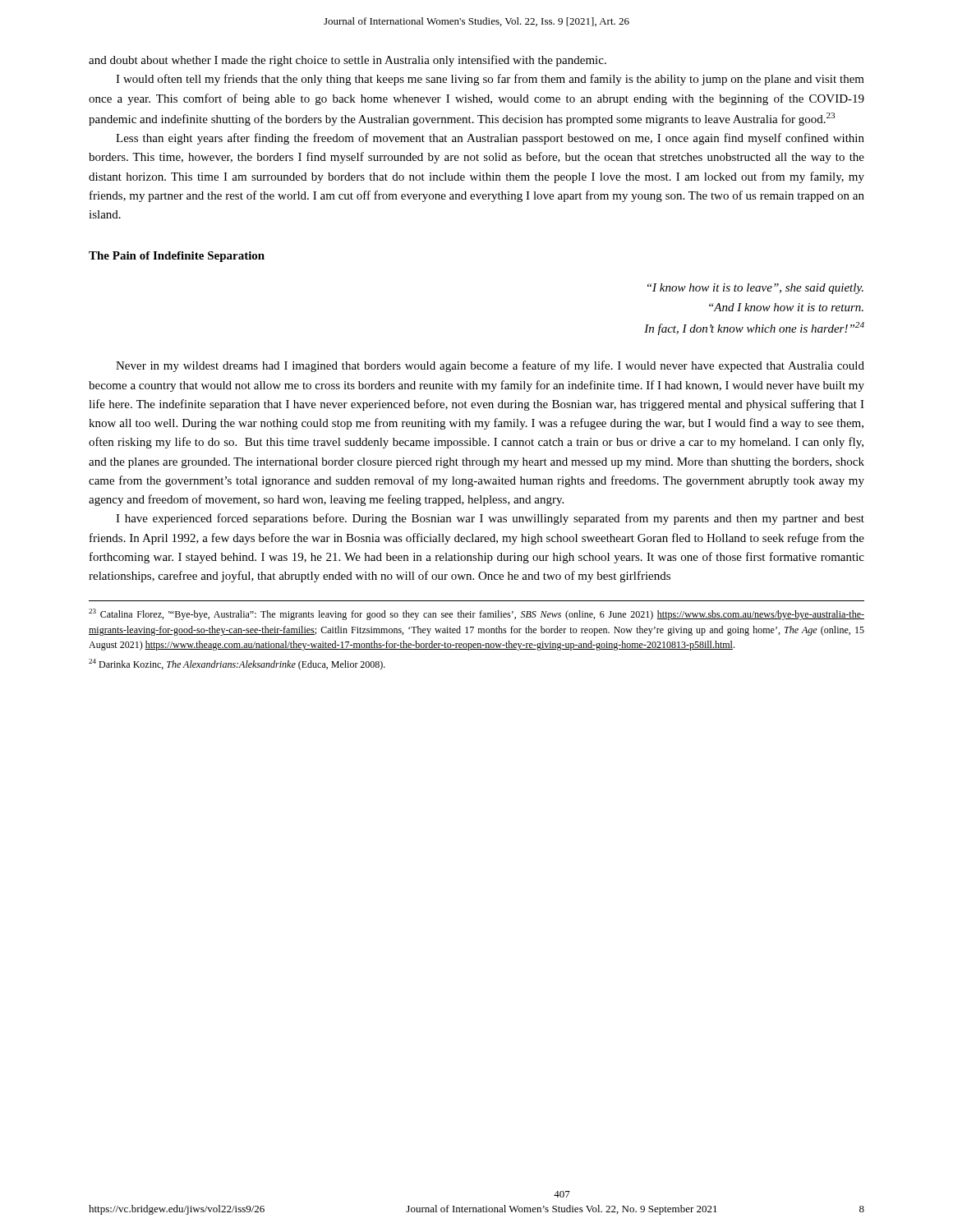Viewport: 953px width, 1232px height.
Task: Click on the footnote that reads "24 Darinka Kozinc, The Alexandrians:Aleksandrinke (Educa, Melior 2008)."
Action: pos(237,664)
